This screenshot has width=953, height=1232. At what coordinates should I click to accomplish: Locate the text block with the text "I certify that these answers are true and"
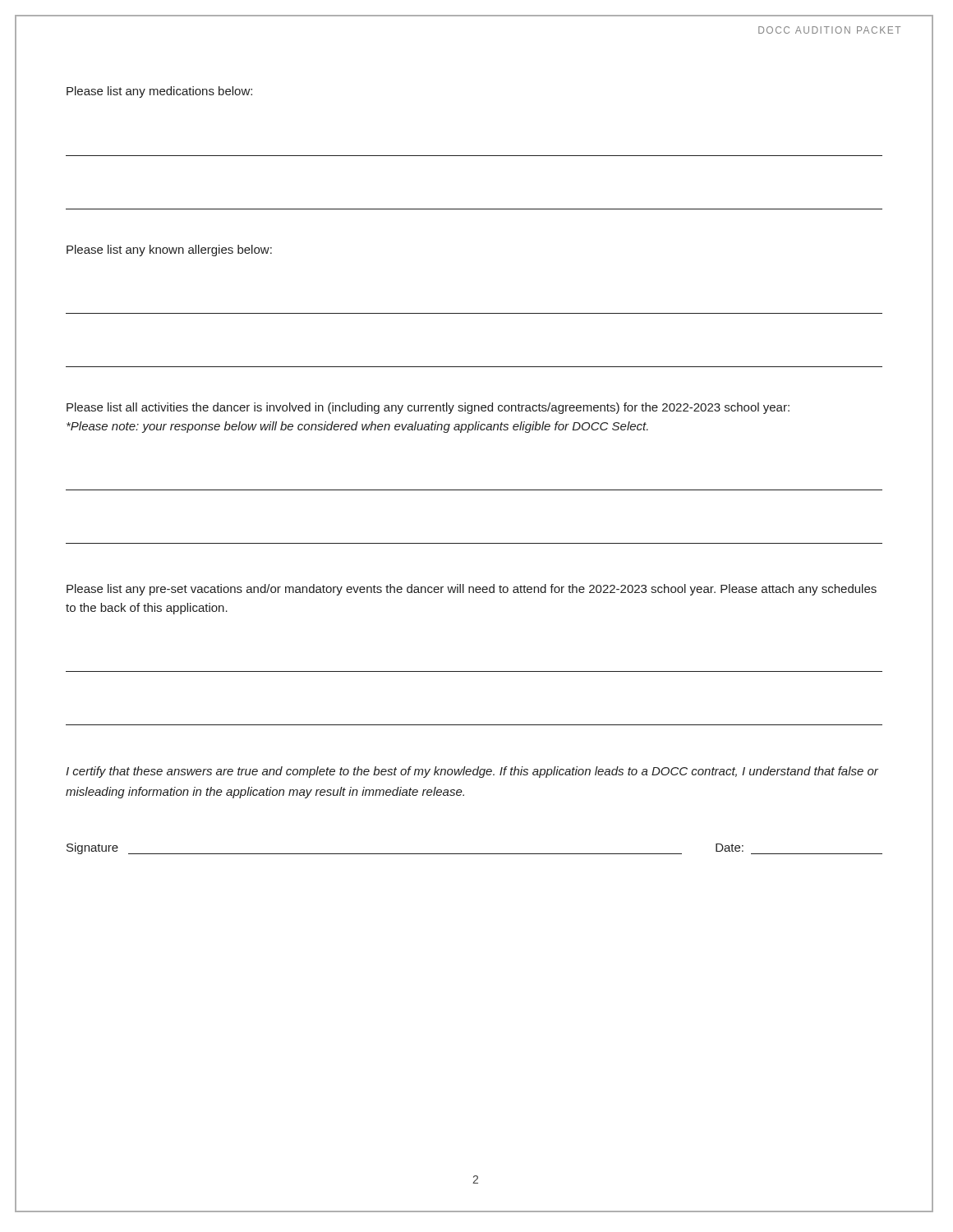click(472, 781)
